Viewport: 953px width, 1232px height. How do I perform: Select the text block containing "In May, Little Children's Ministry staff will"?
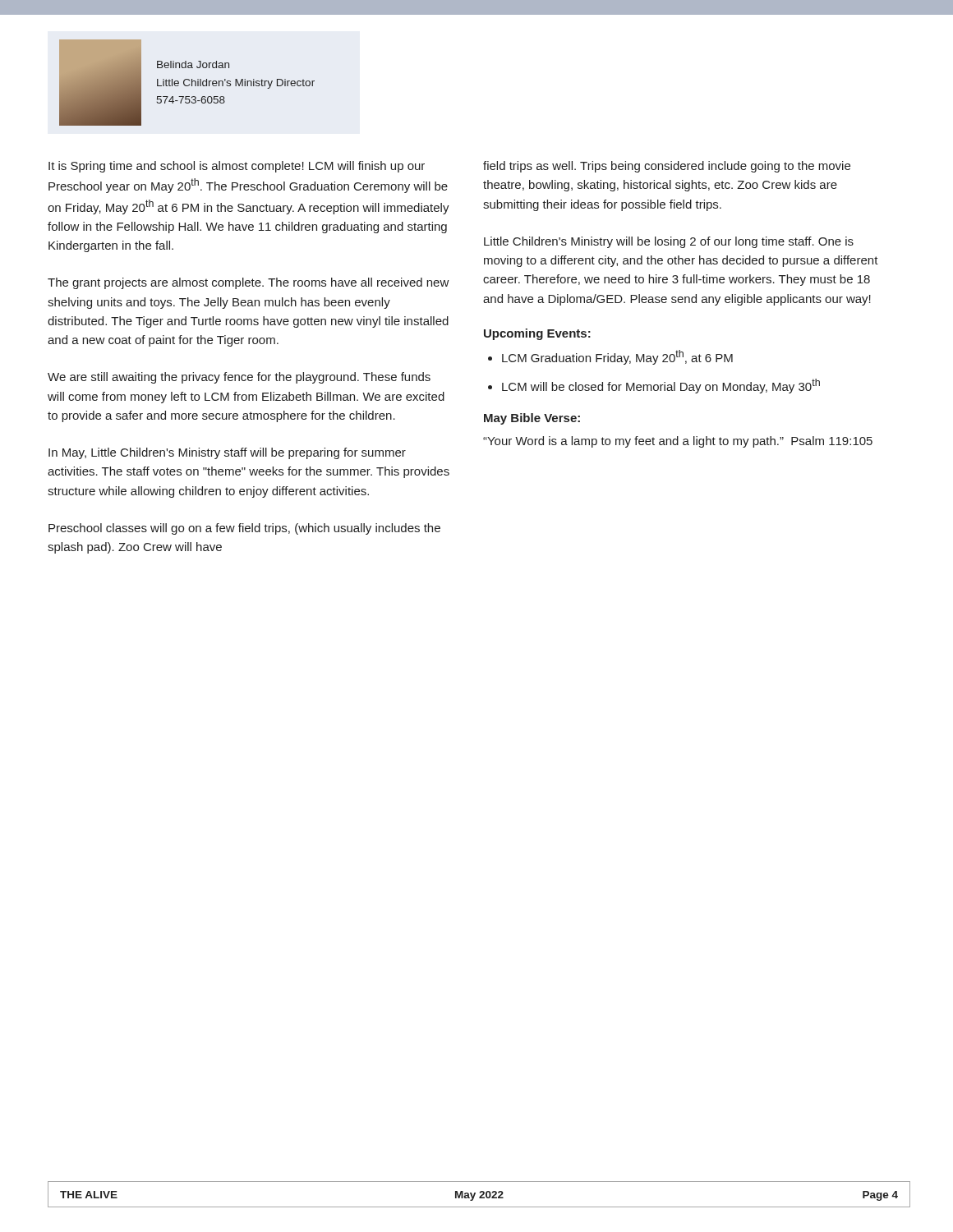[249, 471]
